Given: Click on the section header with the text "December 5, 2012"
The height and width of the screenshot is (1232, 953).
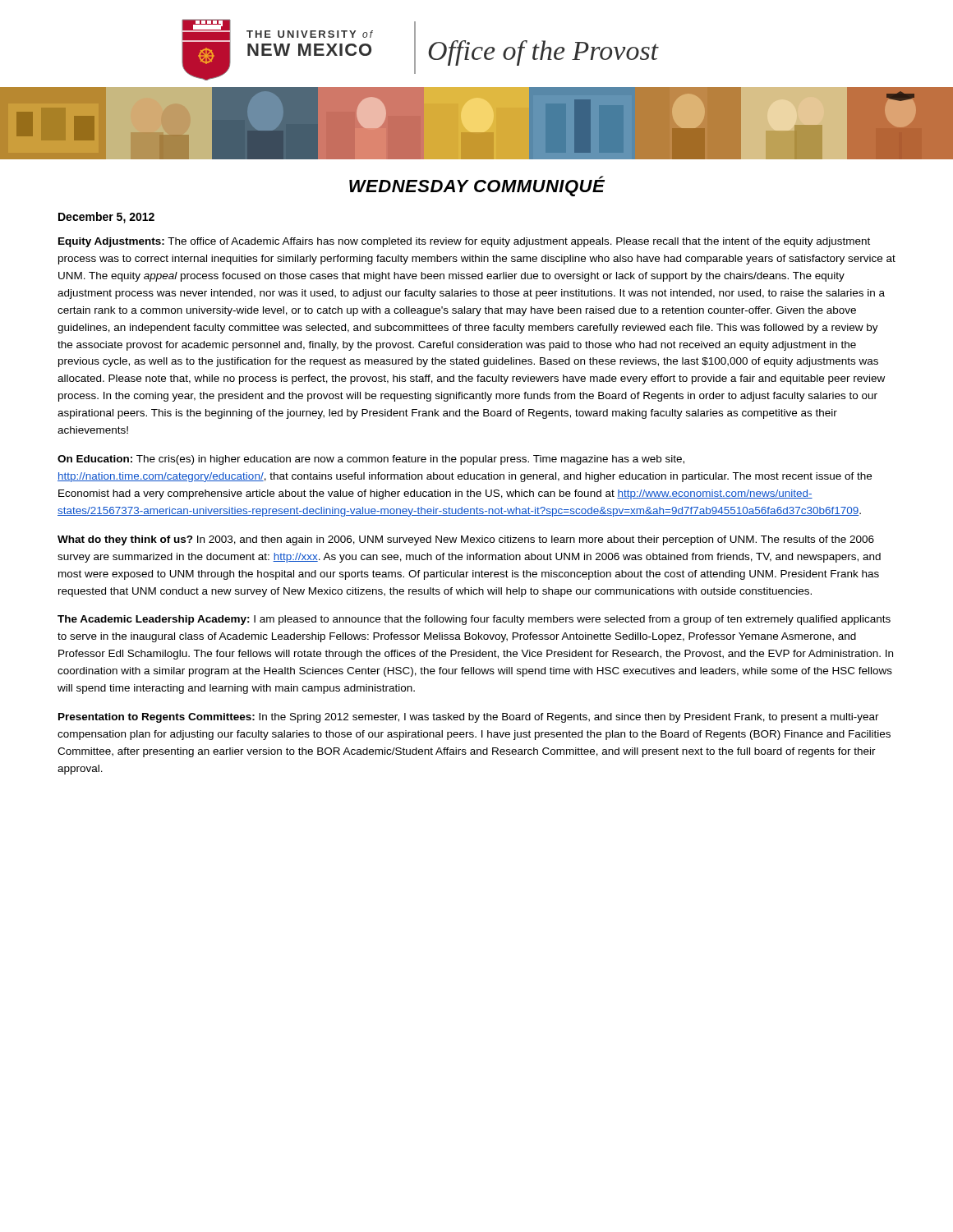Looking at the screenshot, I should (x=106, y=217).
